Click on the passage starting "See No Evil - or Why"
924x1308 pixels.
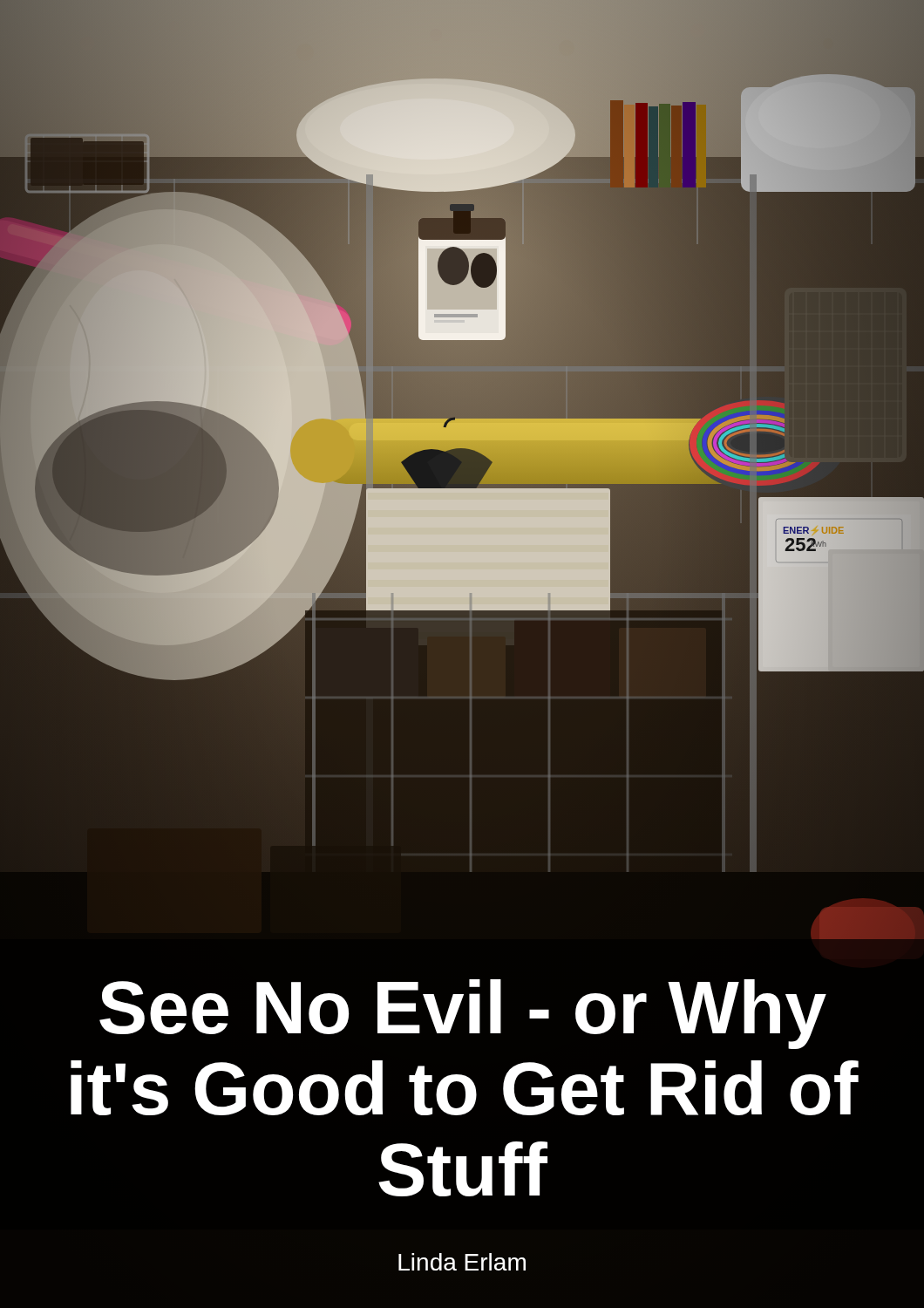coord(462,1088)
